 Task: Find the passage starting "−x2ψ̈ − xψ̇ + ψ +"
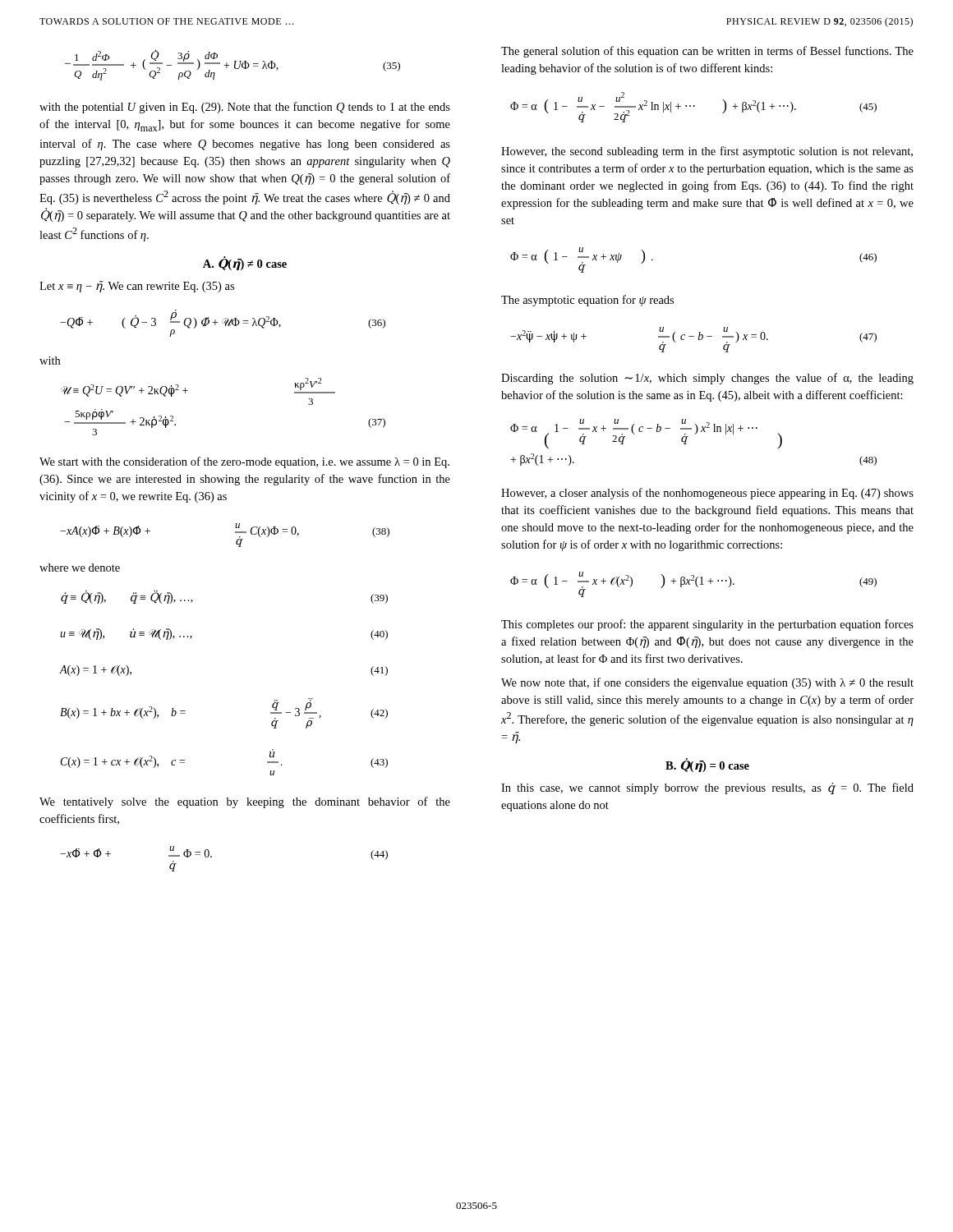pos(707,337)
